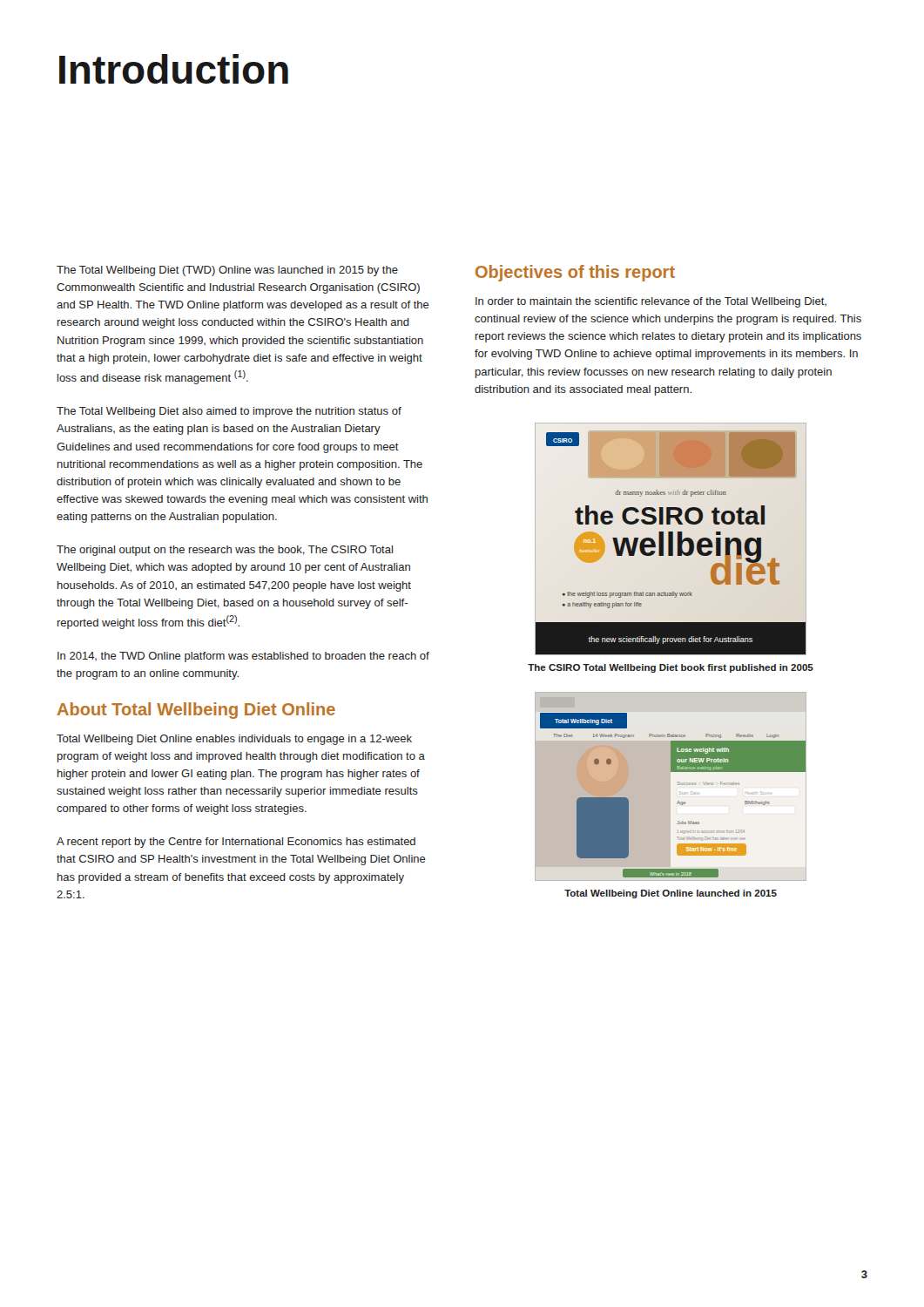Navigate to the element starting "Total Wellbeing Diet Online launched in"
This screenshot has height=1307, width=924.
coord(671,893)
